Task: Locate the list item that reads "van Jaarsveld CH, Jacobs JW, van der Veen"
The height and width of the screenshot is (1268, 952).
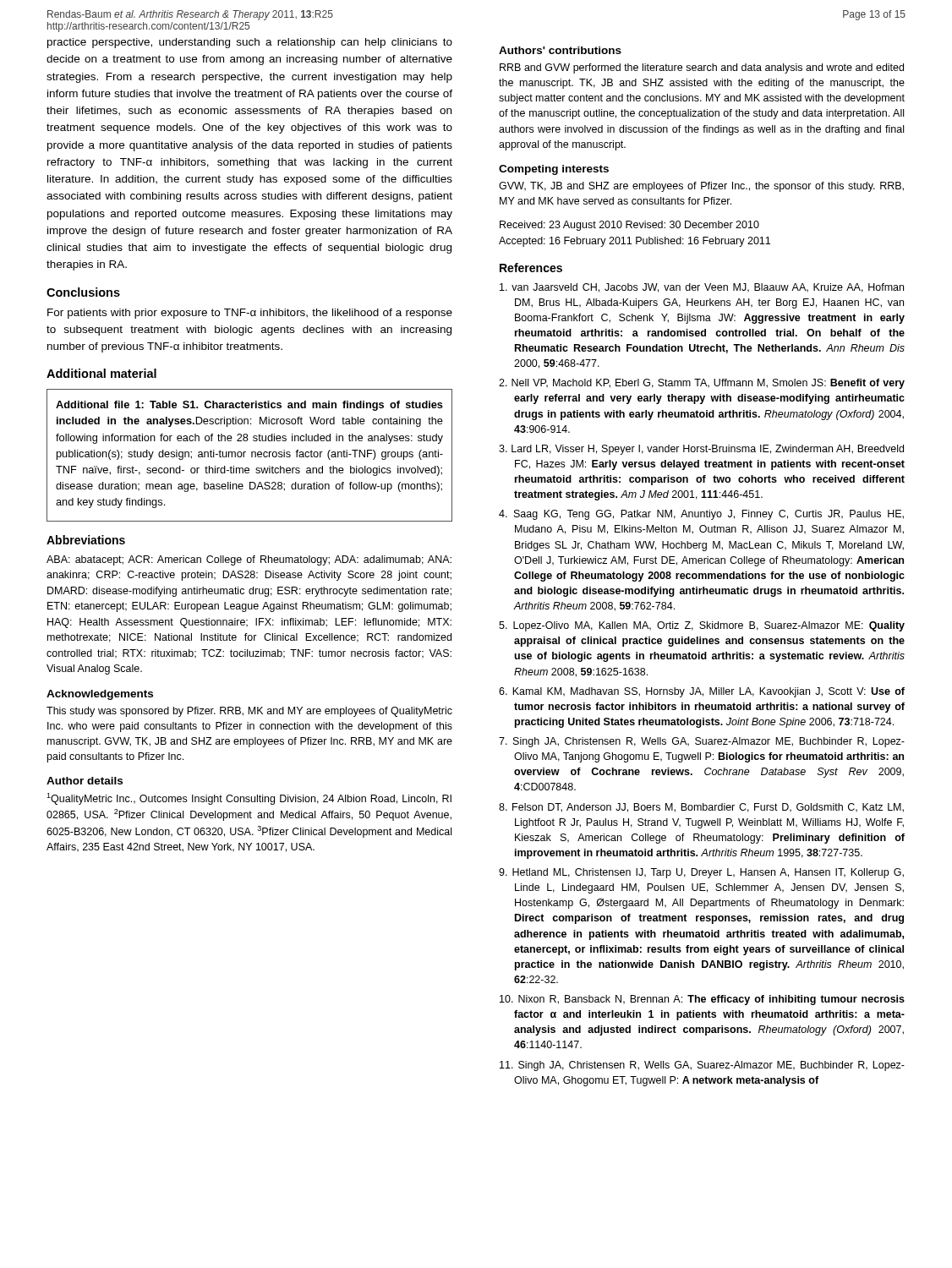Action: click(702, 325)
